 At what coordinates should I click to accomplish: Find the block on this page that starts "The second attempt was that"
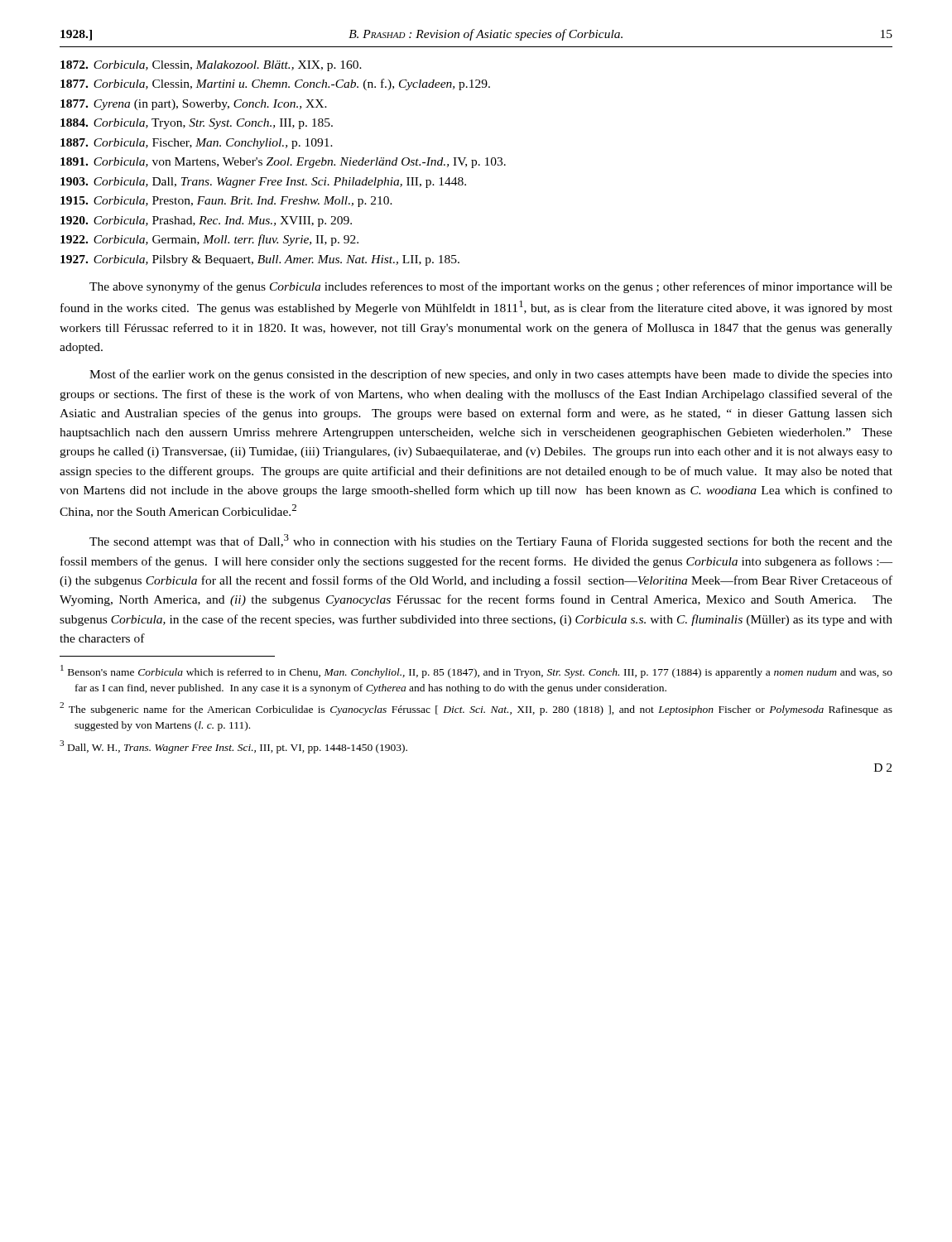[476, 588]
